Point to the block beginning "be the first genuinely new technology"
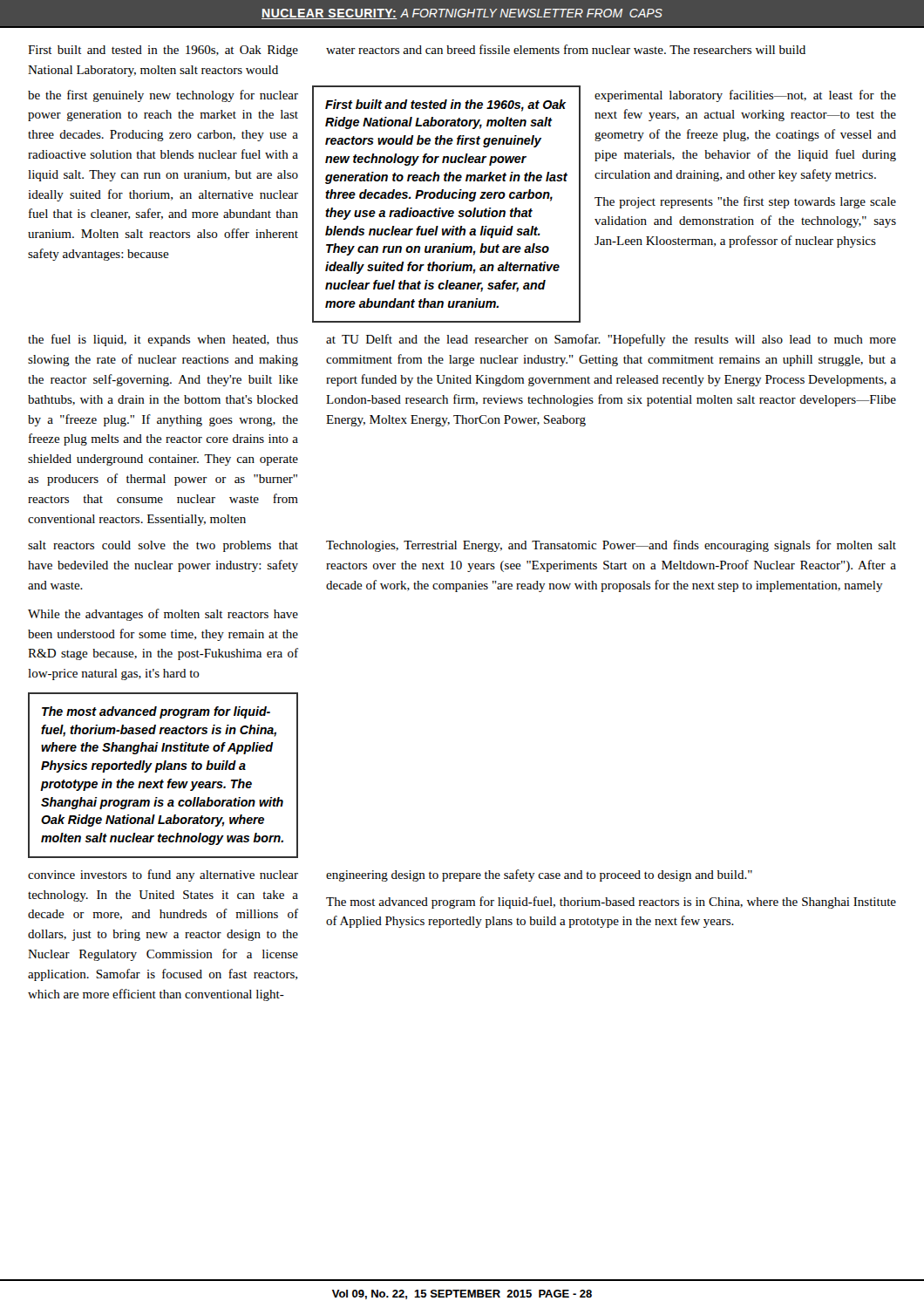 pos(163,175)
